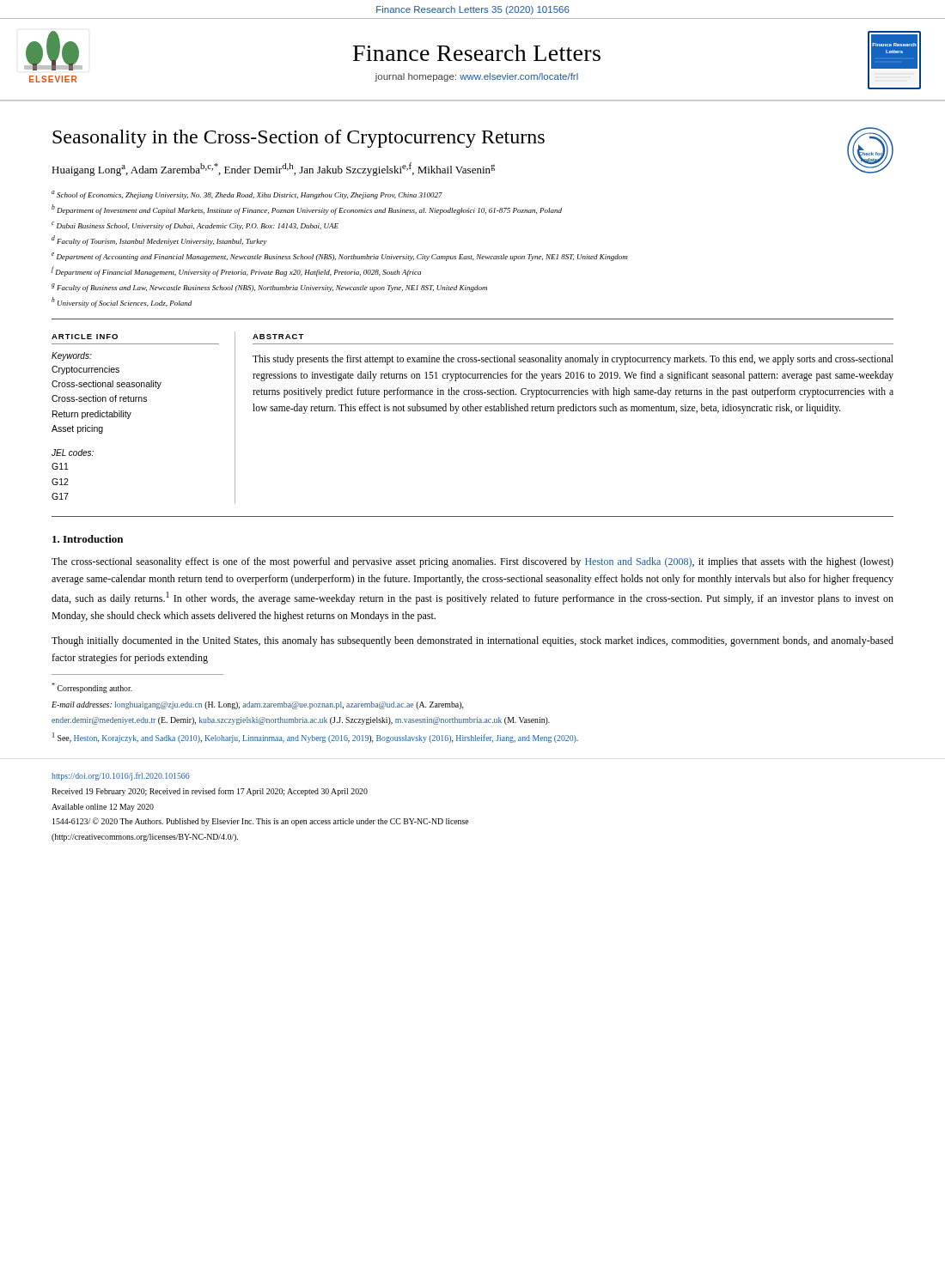Screen dimensions: 1288x945
Task: Select the text block containing "Though initially documented in the United States, this"
Action: [x=472, y=649]
